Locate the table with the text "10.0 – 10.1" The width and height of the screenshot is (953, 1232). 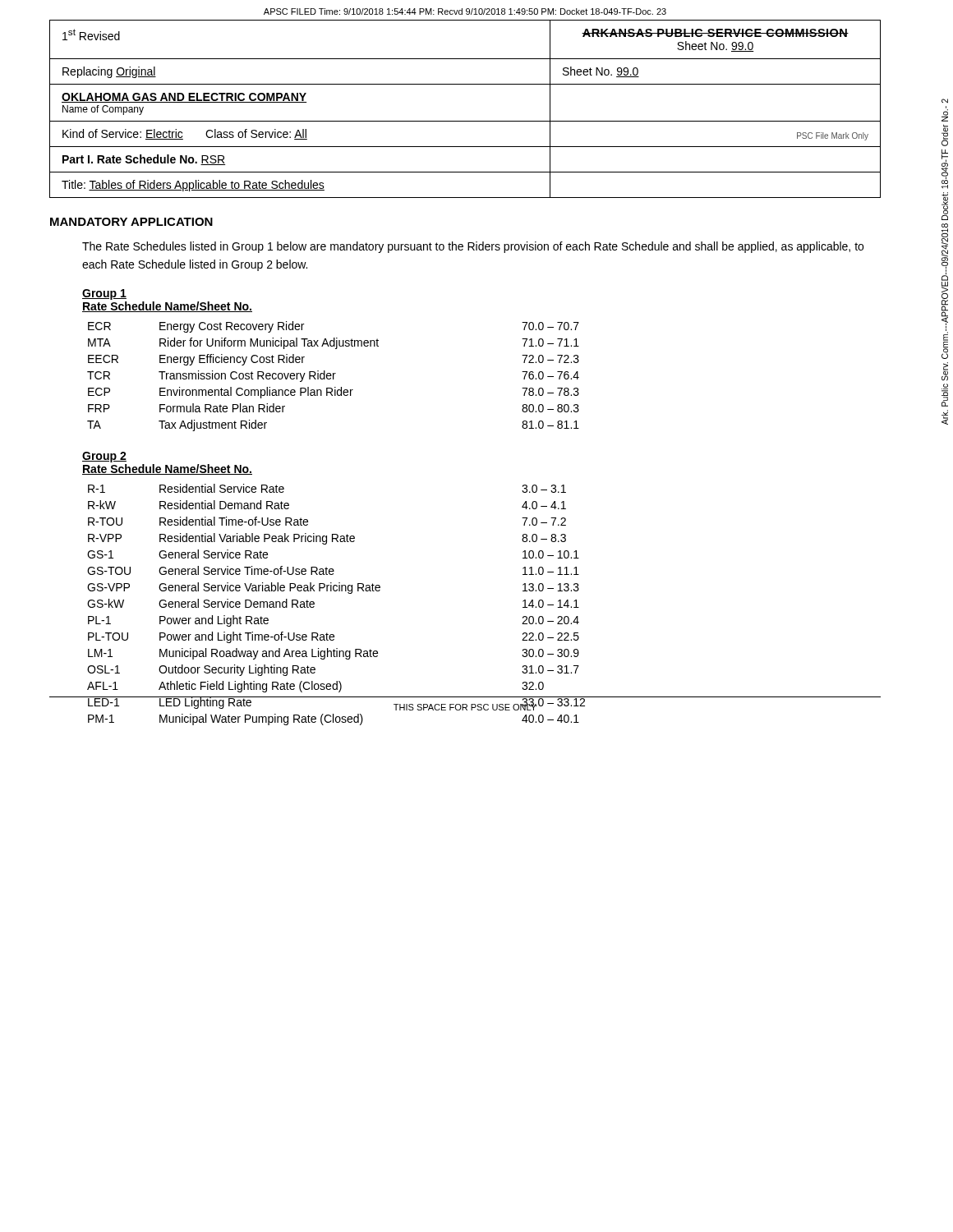(x=481, y=604)
